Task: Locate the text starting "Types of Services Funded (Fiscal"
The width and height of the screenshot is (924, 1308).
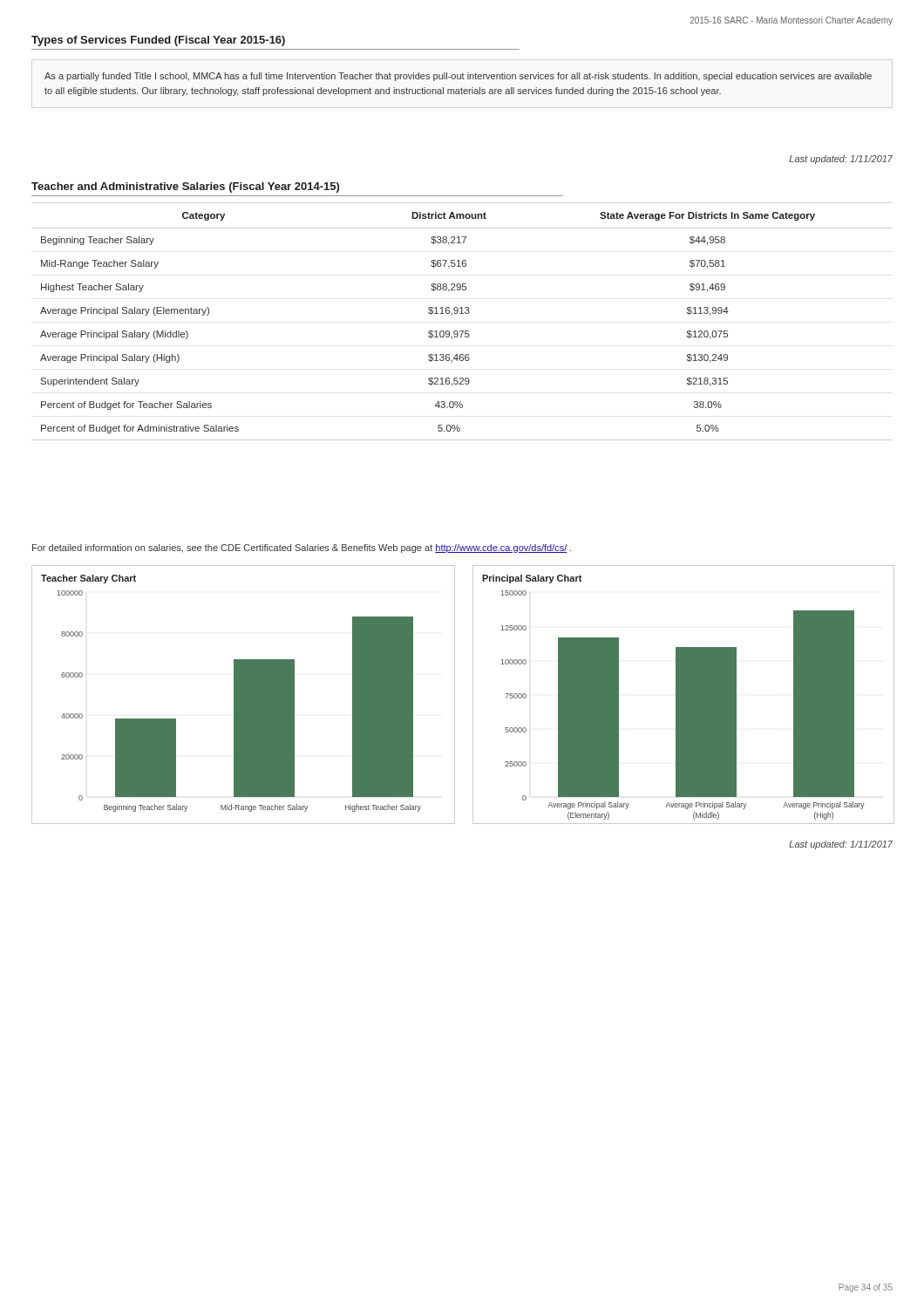Action: coord(158,40)
